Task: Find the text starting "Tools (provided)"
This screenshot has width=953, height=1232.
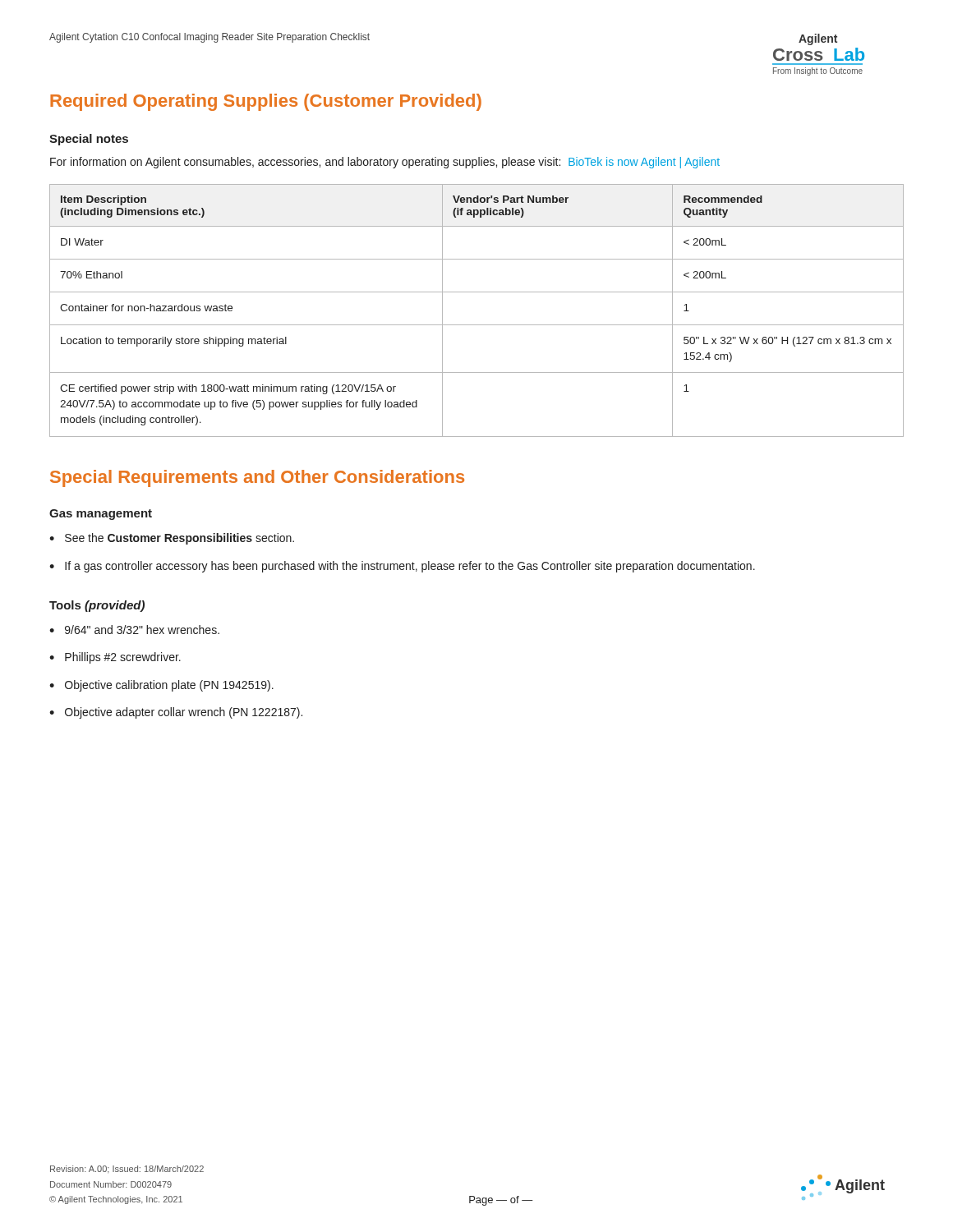Action: [97, 605]
